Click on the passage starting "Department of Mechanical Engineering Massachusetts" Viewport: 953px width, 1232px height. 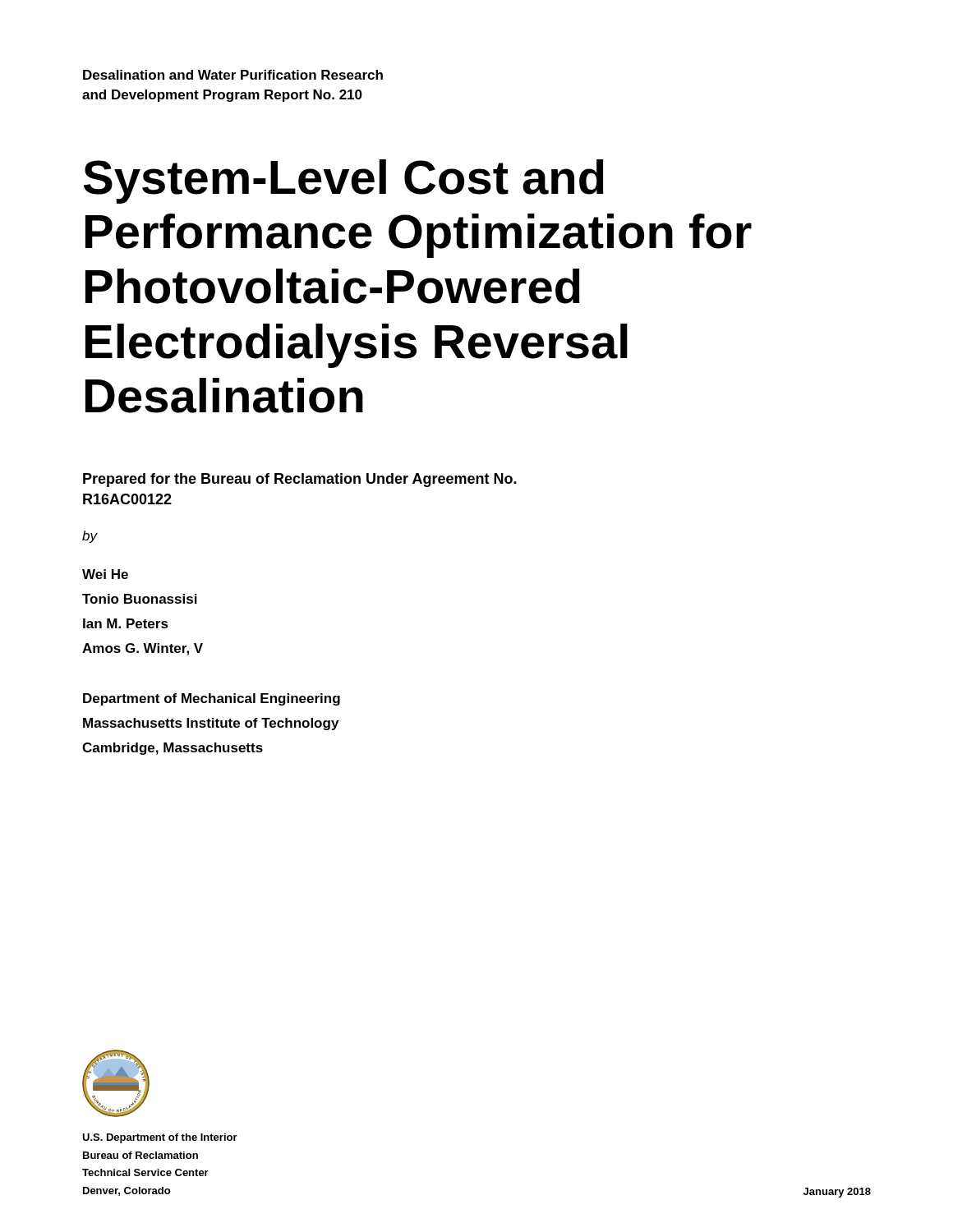[211, 723]
